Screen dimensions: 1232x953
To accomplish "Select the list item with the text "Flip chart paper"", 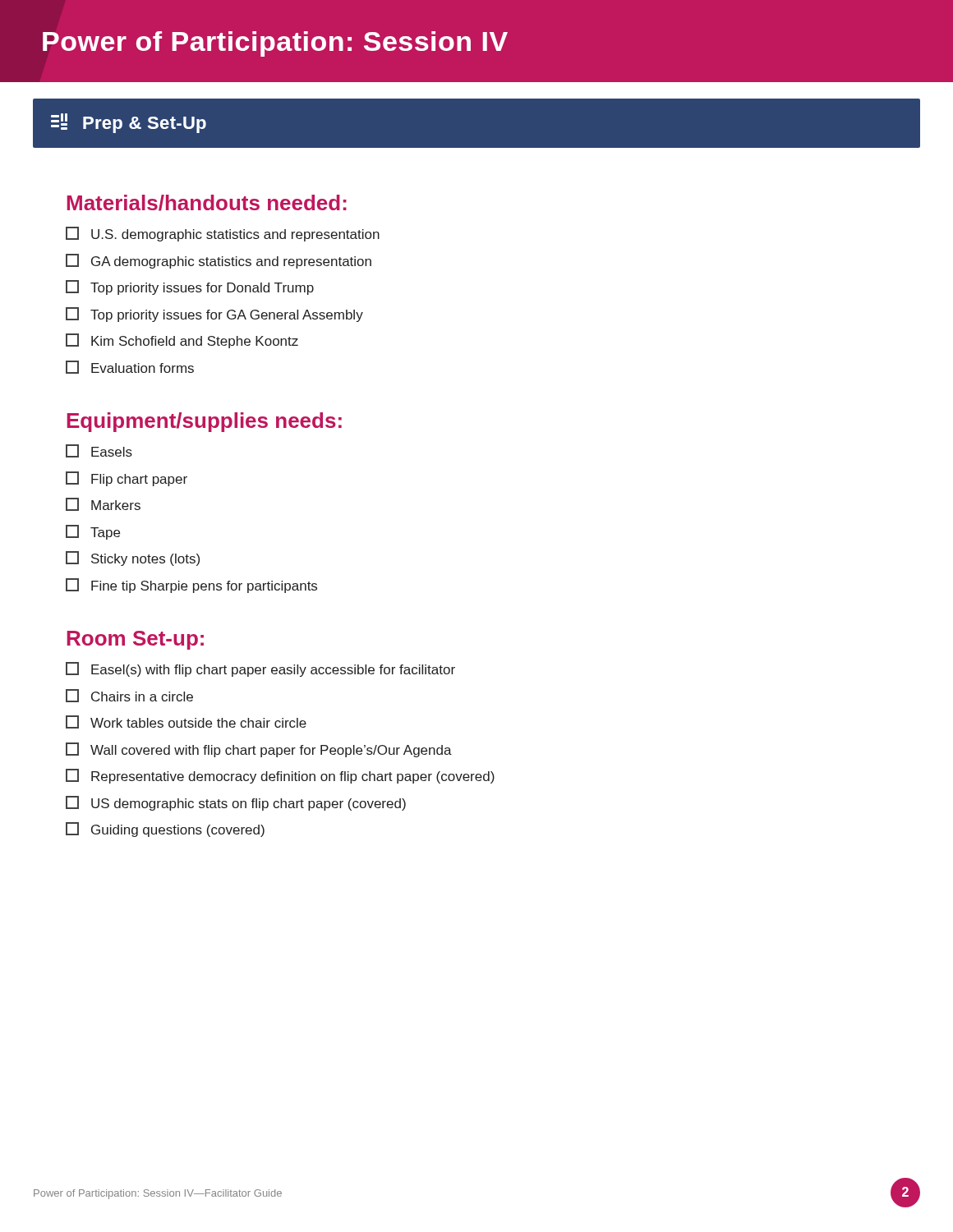I will click(x=127, y=479).
